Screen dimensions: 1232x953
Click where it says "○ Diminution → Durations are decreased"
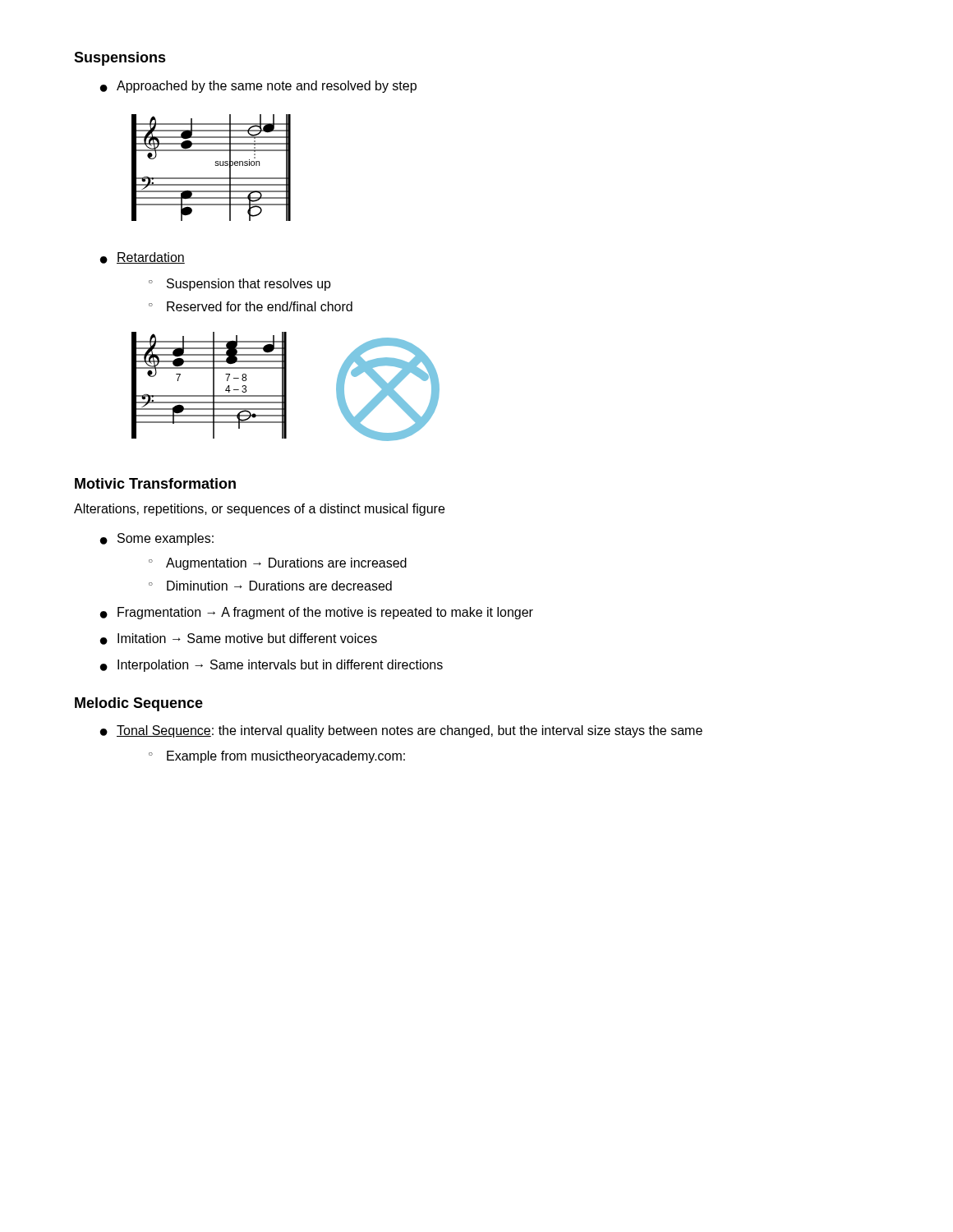coord(270,586)
